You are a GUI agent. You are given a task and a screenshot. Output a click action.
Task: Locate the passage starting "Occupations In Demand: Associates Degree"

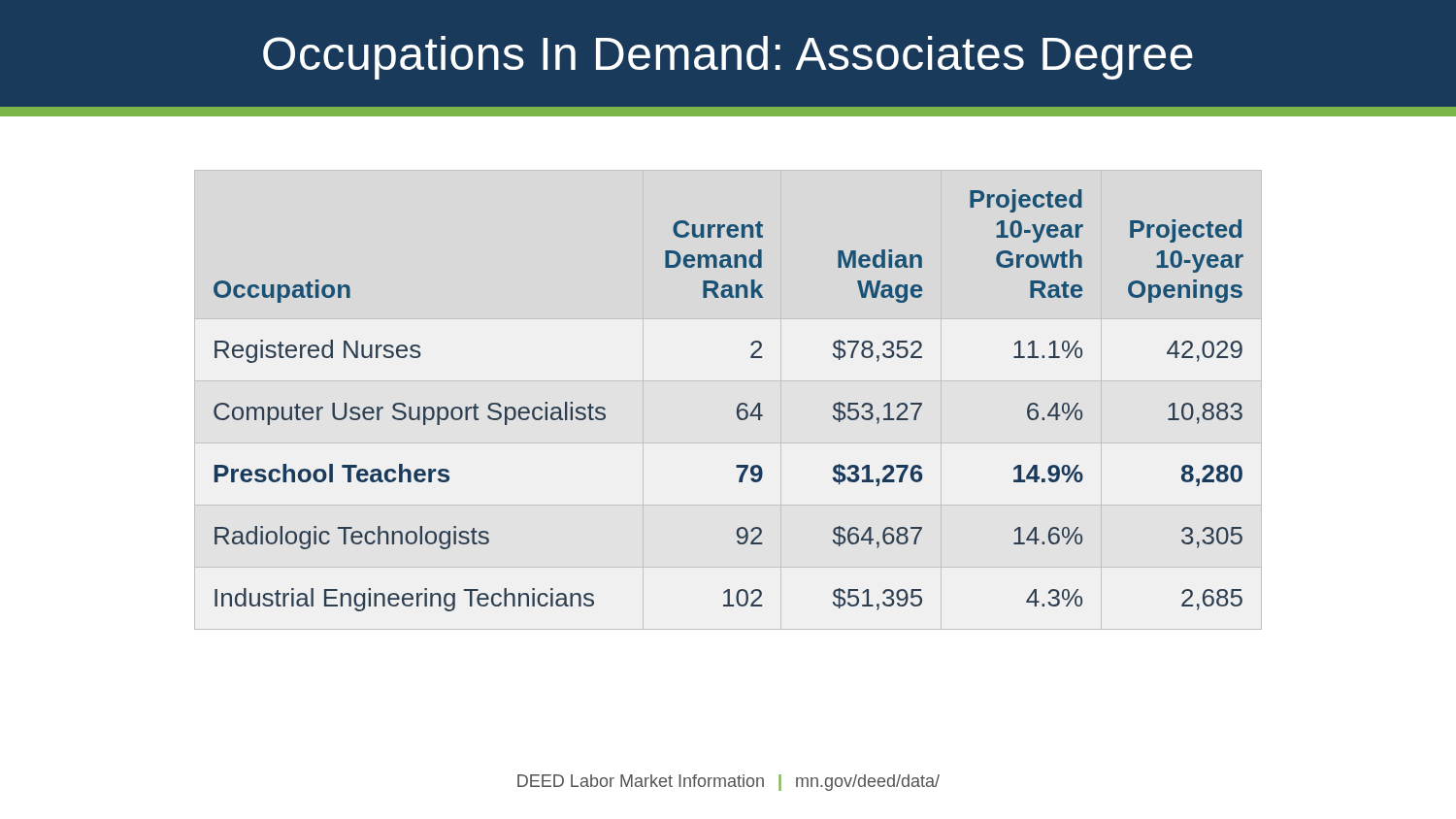click(728, 53)
